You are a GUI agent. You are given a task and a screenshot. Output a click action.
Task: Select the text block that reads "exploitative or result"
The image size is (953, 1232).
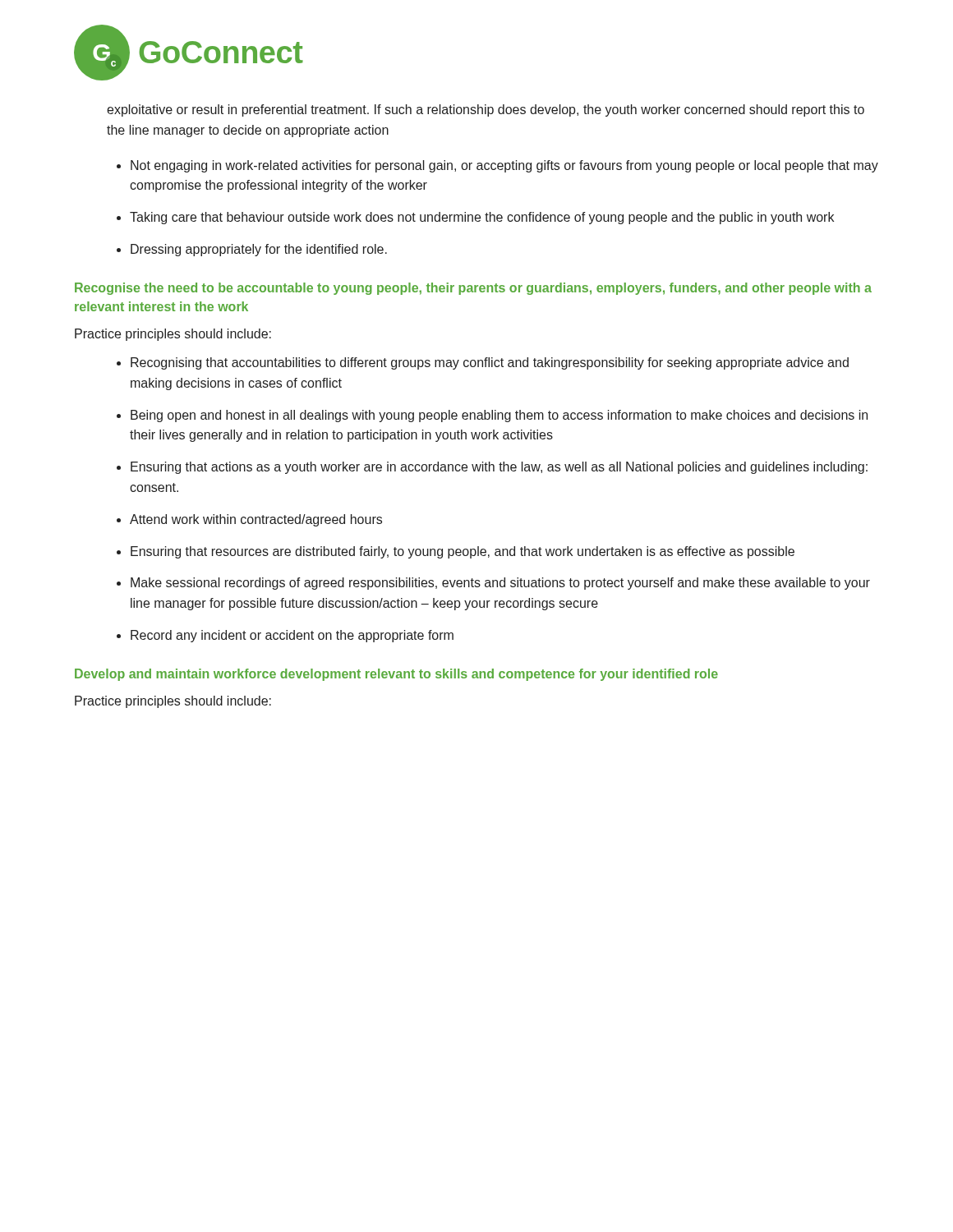486,120
